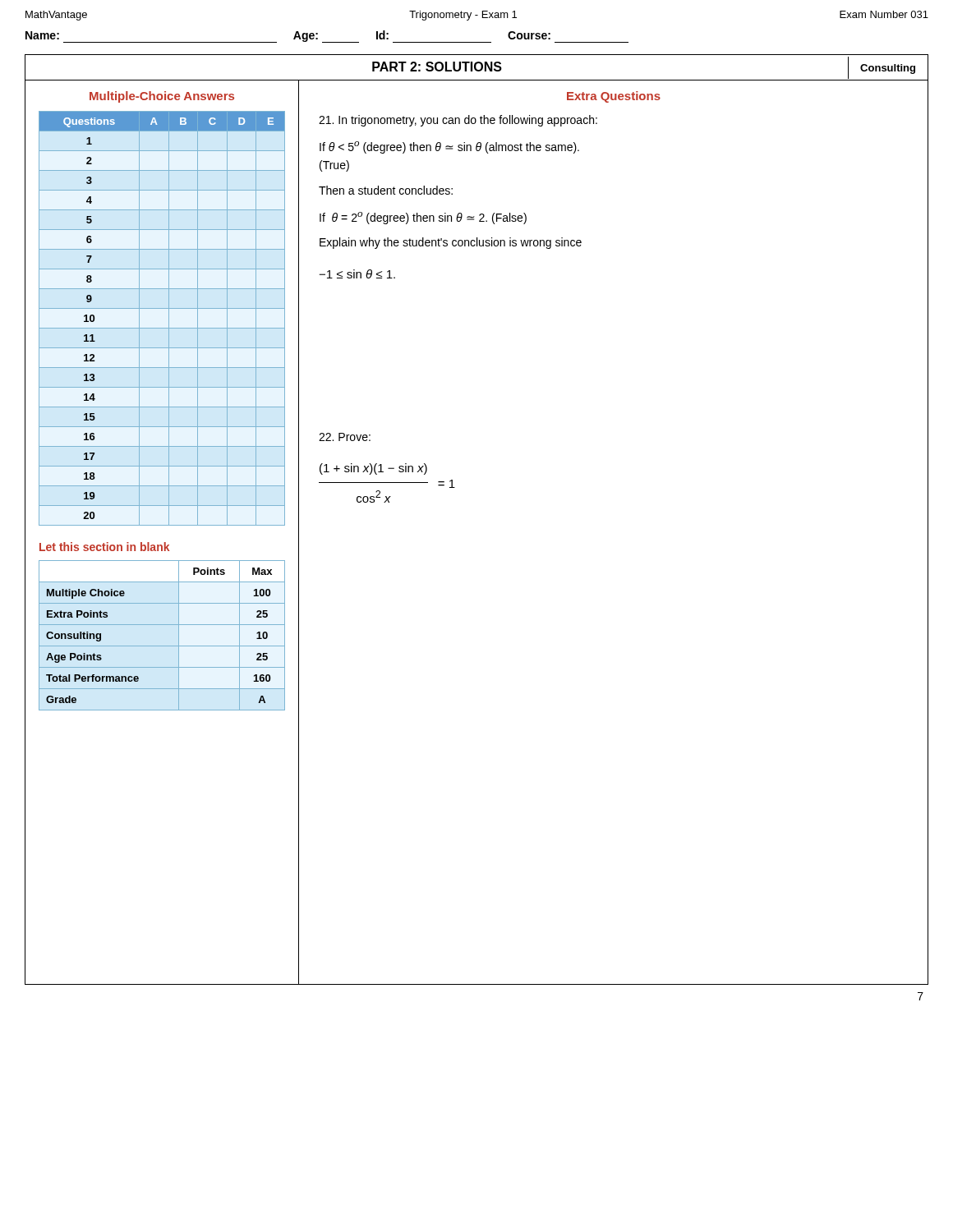Point to the formula beginning "(1 + sin x)(1 −"
The width and height of the screenshot is (953, 1232).
387,483
